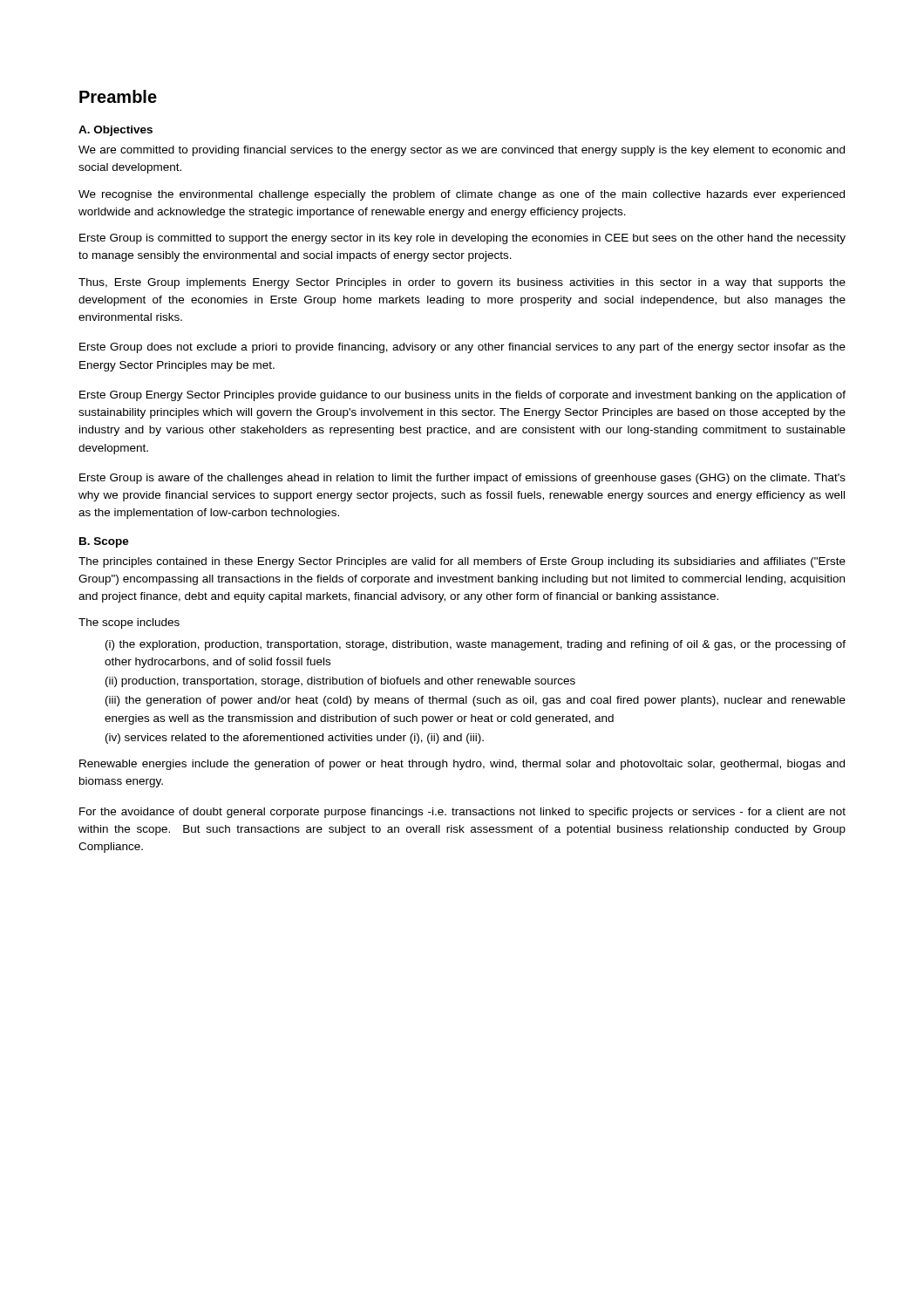Point to the block beginning "Thus, Erste Group implements Energy"
Viewport: 924px width, 1308px height.
coord(462,299)
